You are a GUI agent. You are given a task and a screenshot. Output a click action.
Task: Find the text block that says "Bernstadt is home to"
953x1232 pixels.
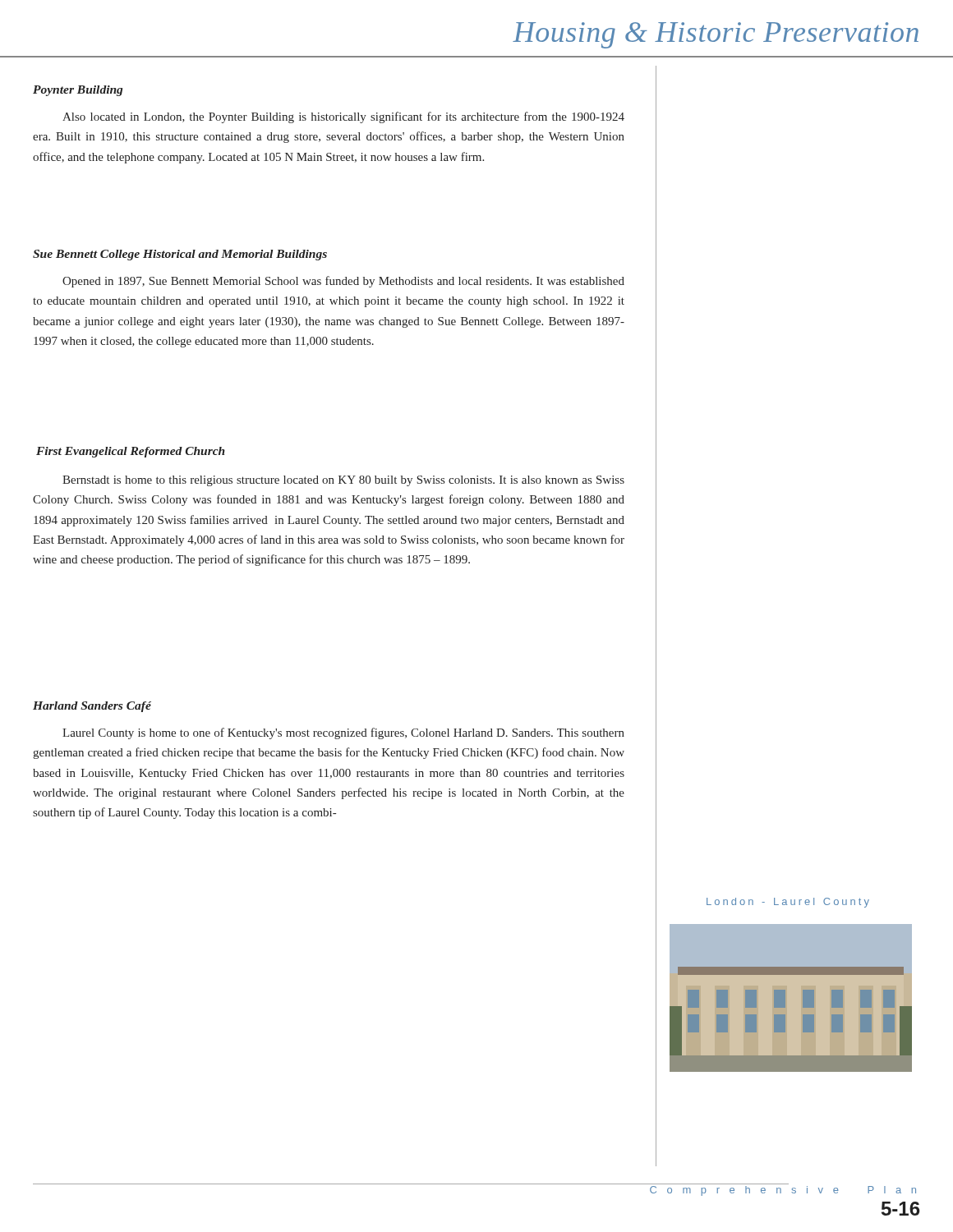pyautogui.click(x=329, y=520)
